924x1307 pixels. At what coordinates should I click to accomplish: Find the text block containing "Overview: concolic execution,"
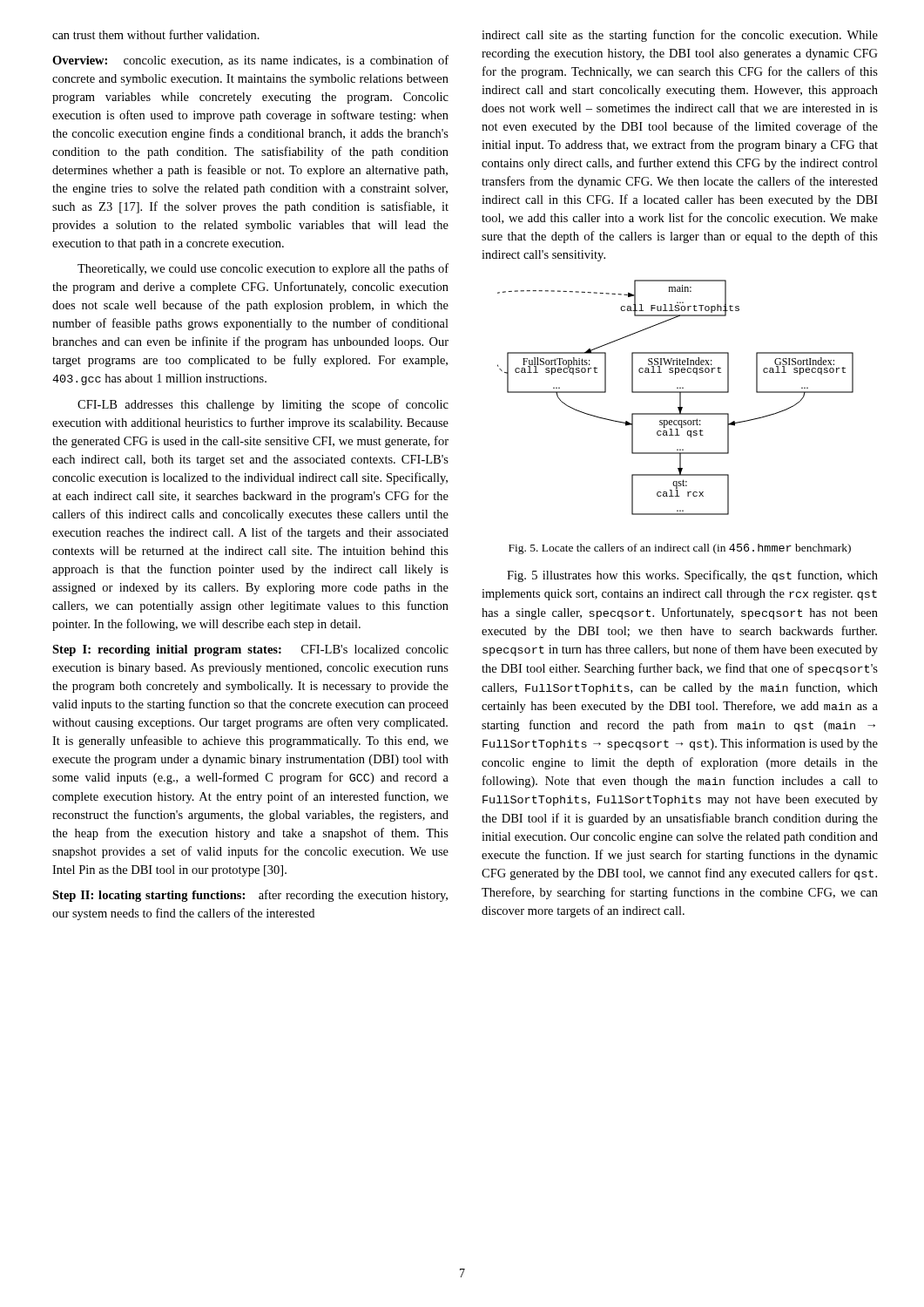pyautogui.click(x=250, y=152)
